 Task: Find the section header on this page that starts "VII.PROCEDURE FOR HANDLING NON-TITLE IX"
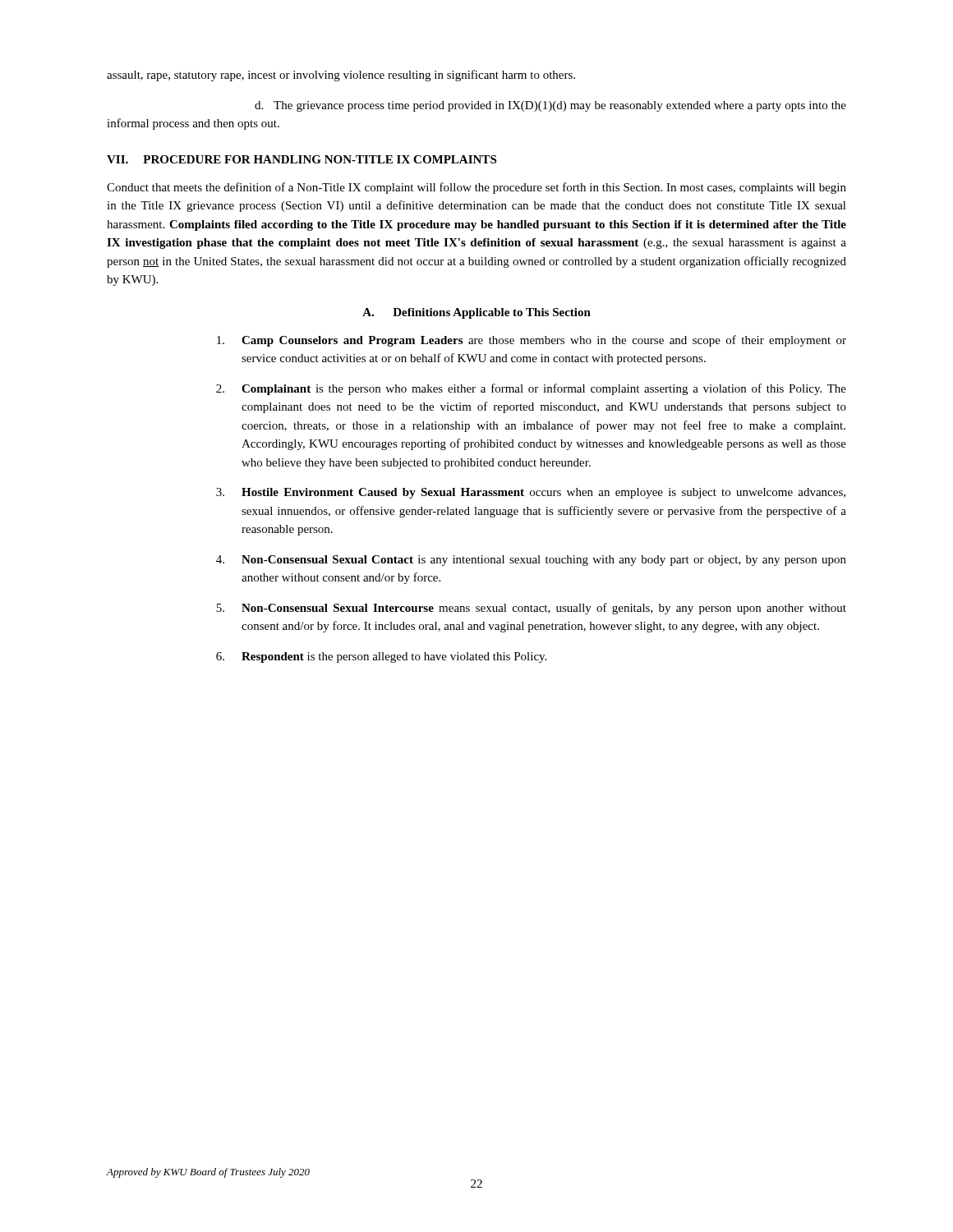coord(302,159)
